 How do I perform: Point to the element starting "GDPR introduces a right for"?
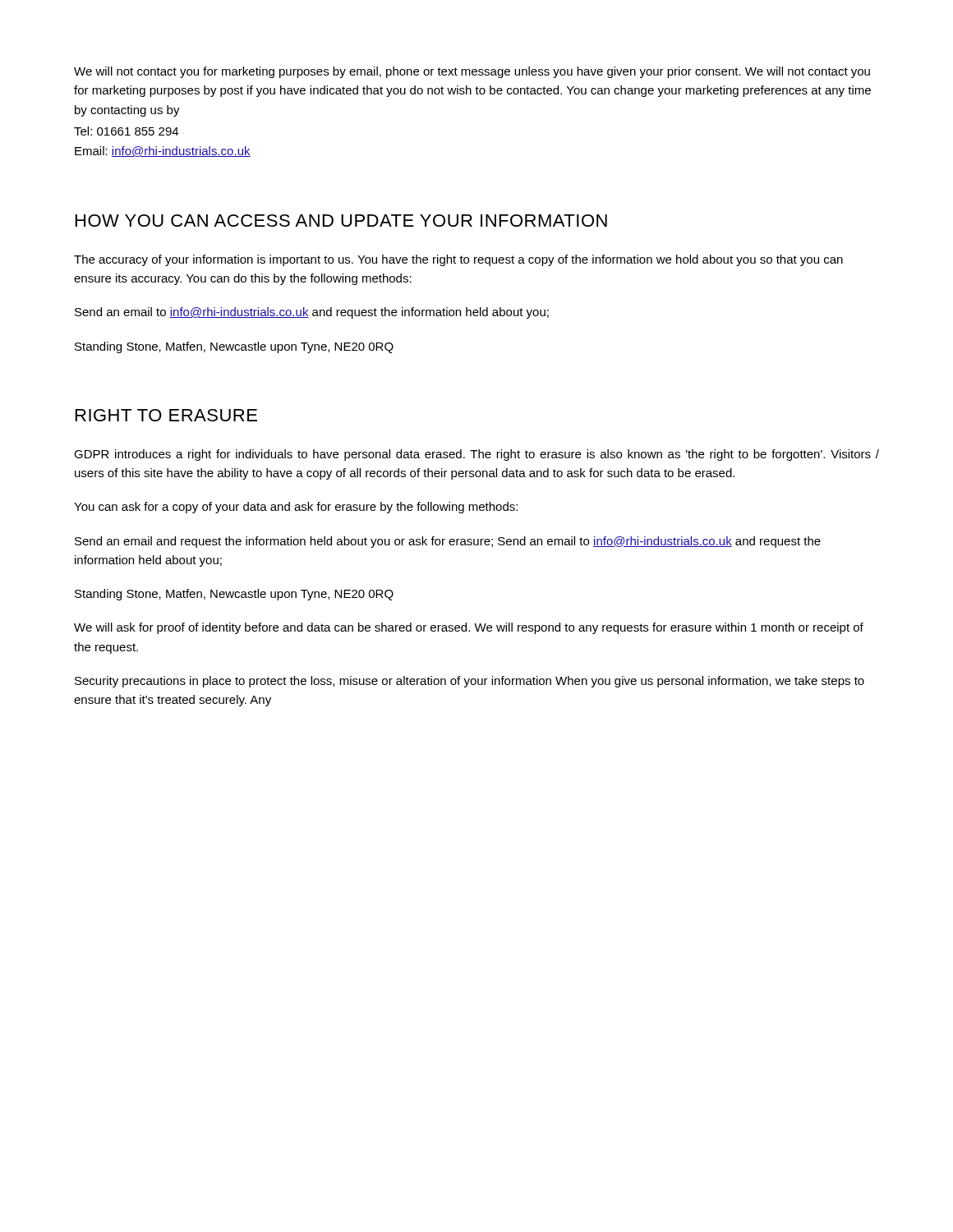(476, 463)
